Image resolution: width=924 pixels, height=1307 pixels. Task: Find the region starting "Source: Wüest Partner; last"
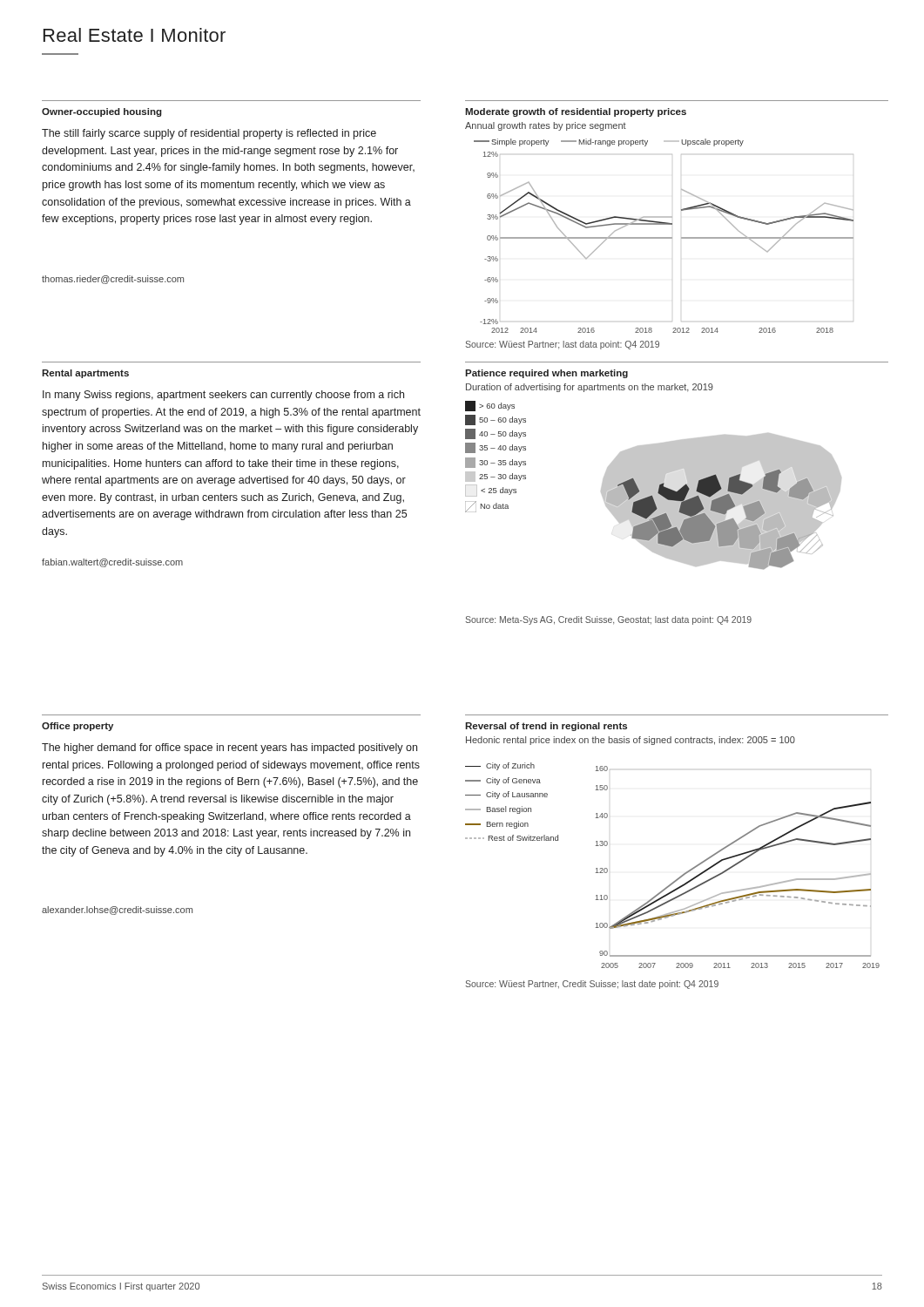pos(562,344)
